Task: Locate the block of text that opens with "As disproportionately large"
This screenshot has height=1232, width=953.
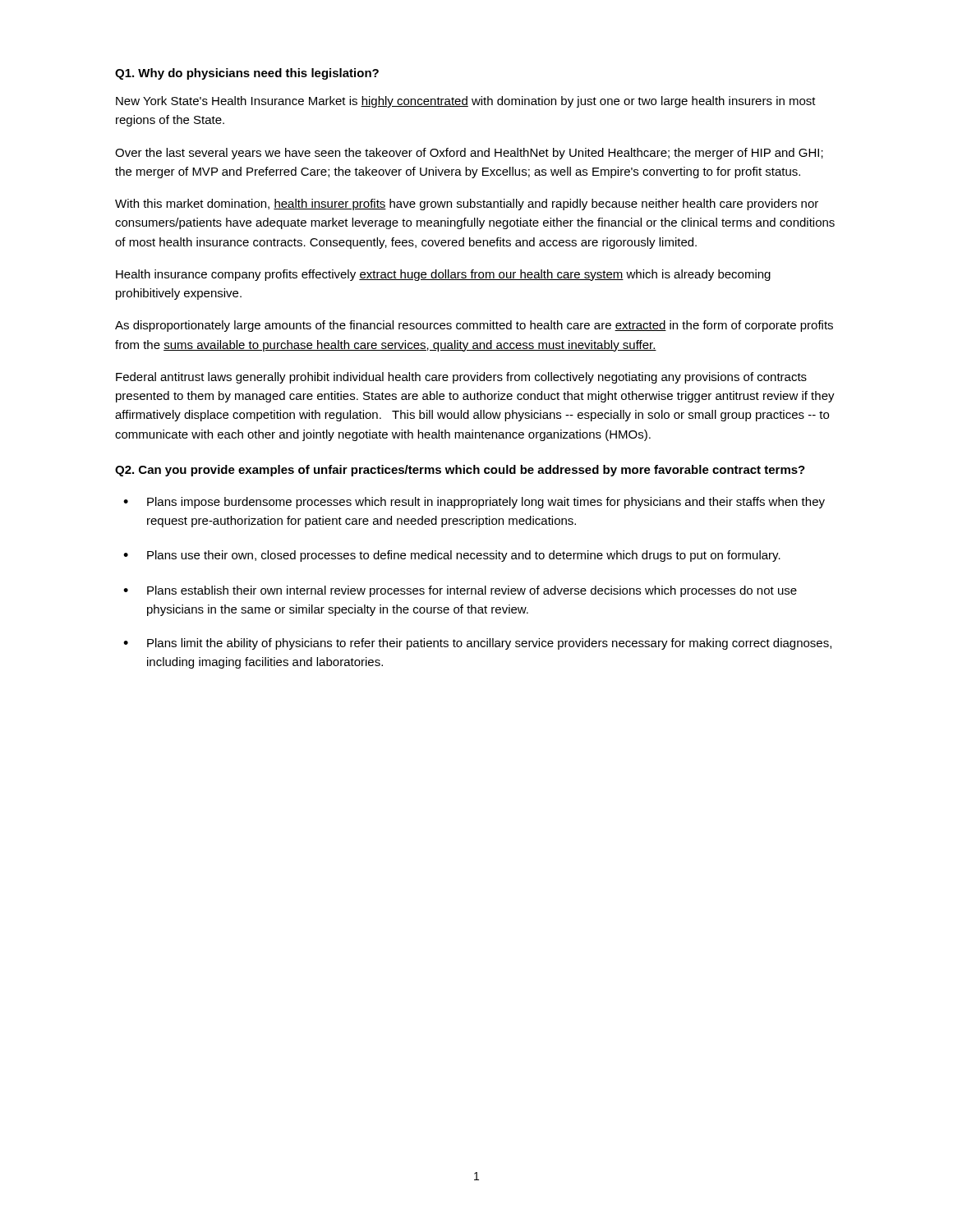Action: coord(474,335)
